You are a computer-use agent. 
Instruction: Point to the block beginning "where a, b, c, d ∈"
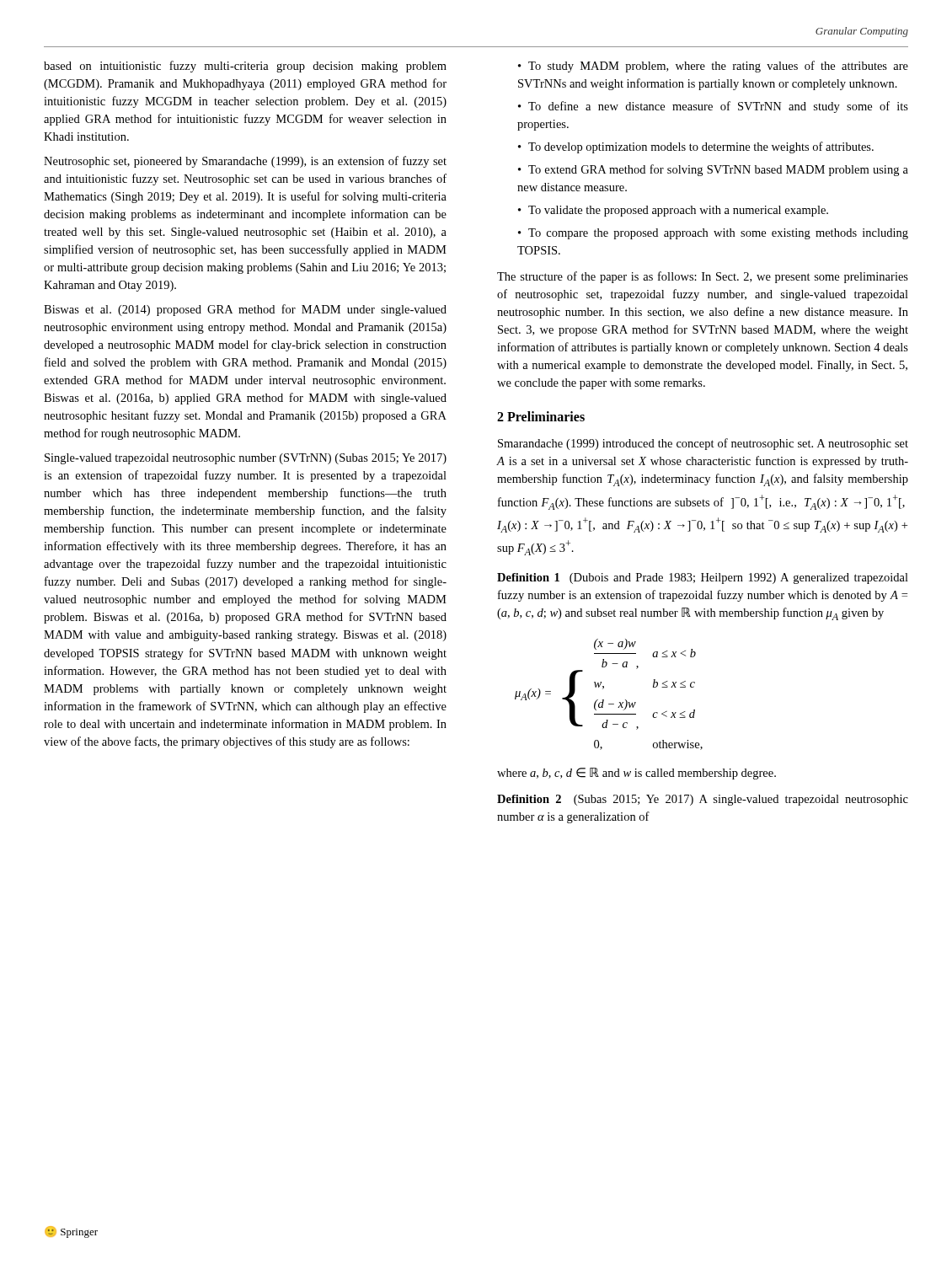pyautogui.click(x=703, y=773)
